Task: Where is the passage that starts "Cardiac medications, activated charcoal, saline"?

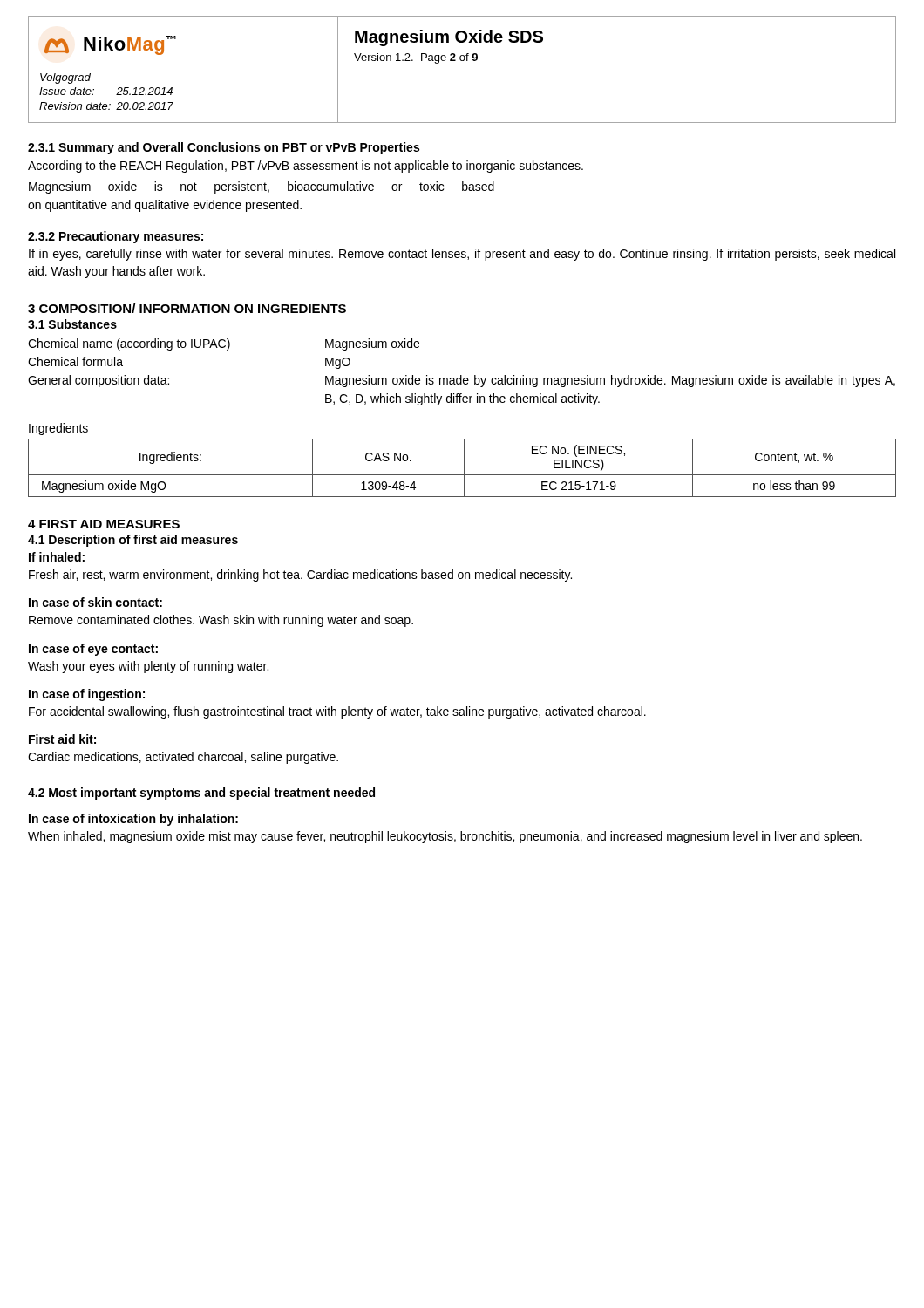Action: click(184, 757)
